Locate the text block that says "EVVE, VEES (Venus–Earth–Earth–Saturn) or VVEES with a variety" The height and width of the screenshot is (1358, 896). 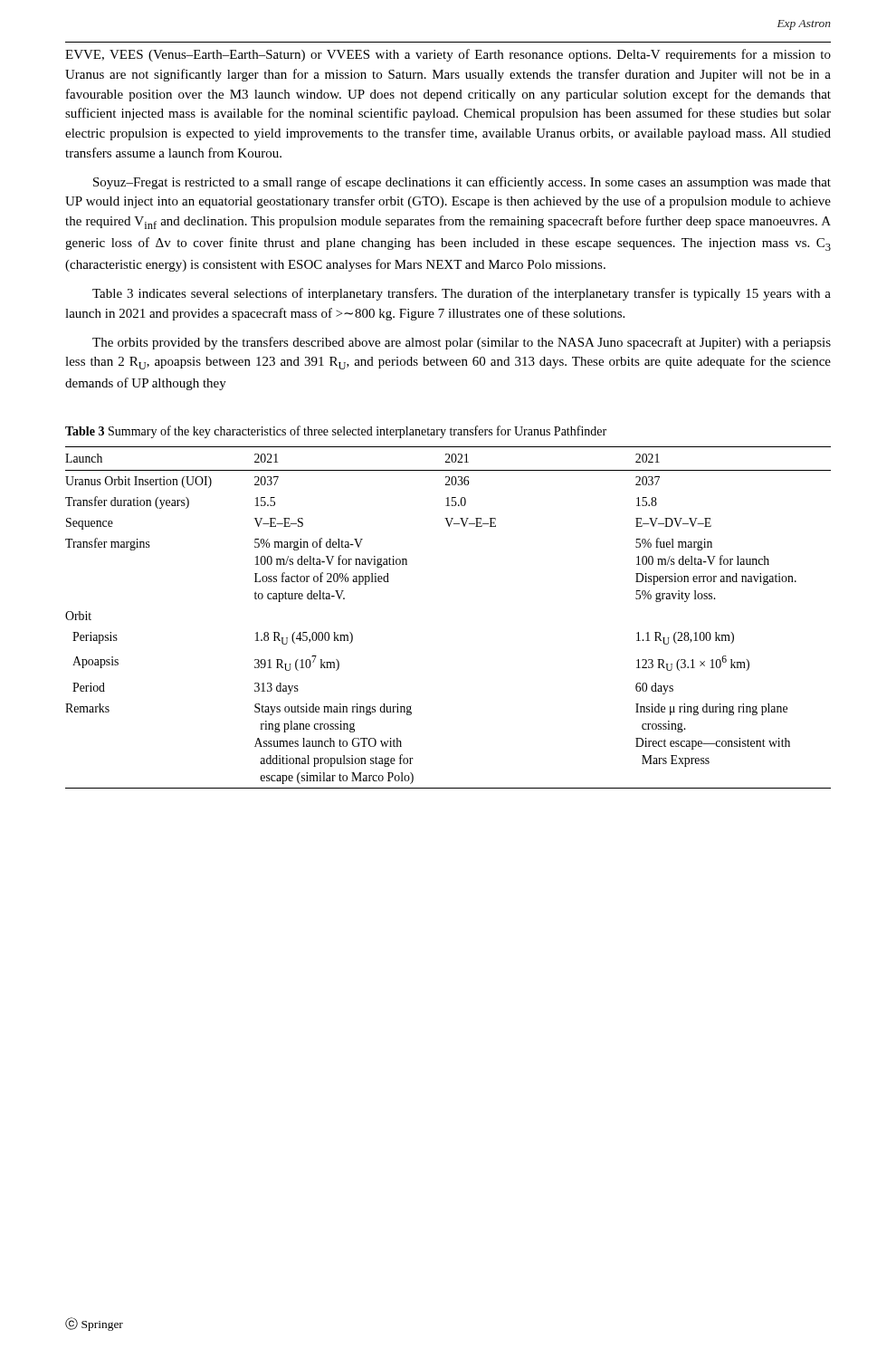click(448, 104)
